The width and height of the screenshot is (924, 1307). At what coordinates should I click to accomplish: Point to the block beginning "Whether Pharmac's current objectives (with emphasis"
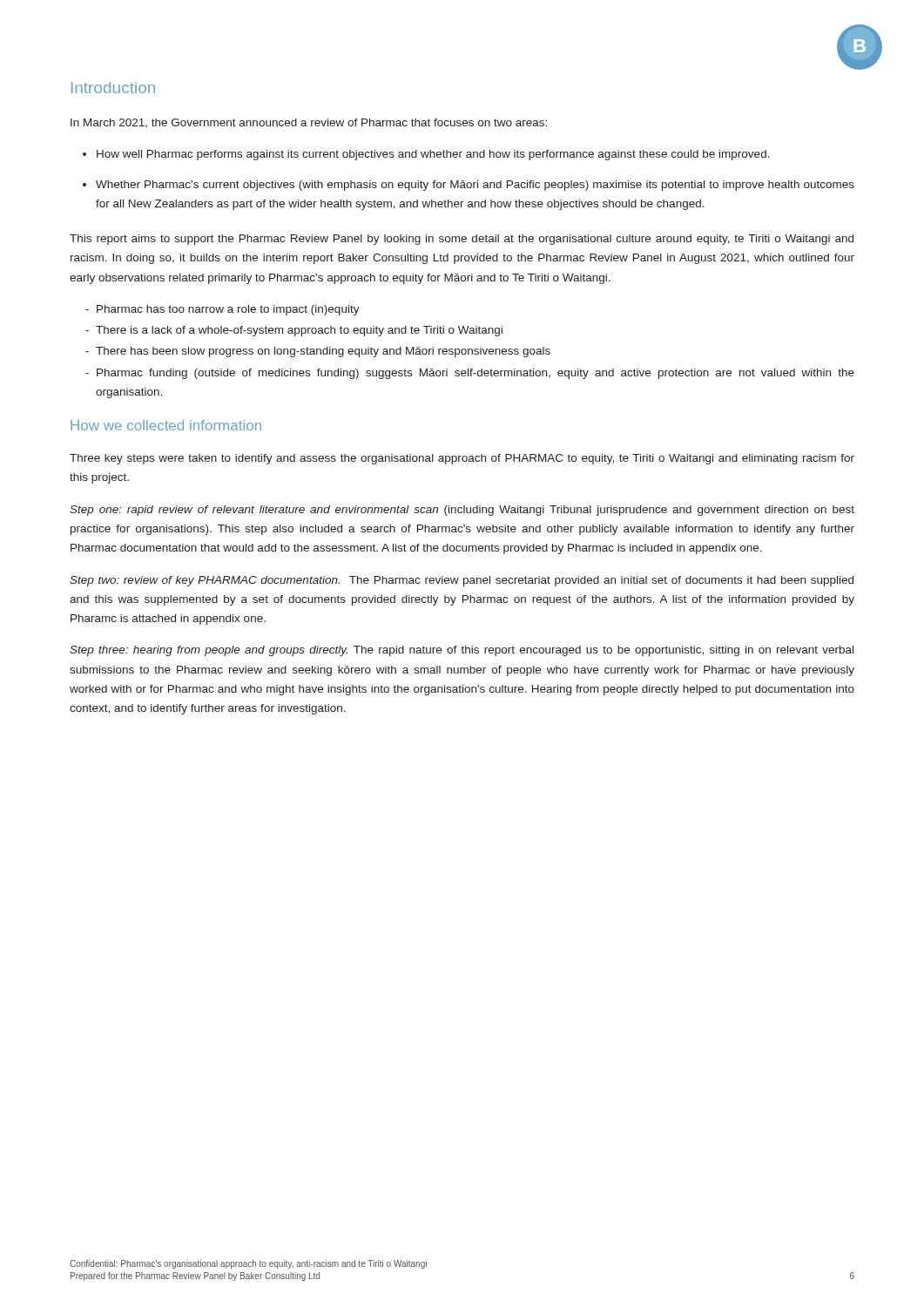tap(475, 194)
